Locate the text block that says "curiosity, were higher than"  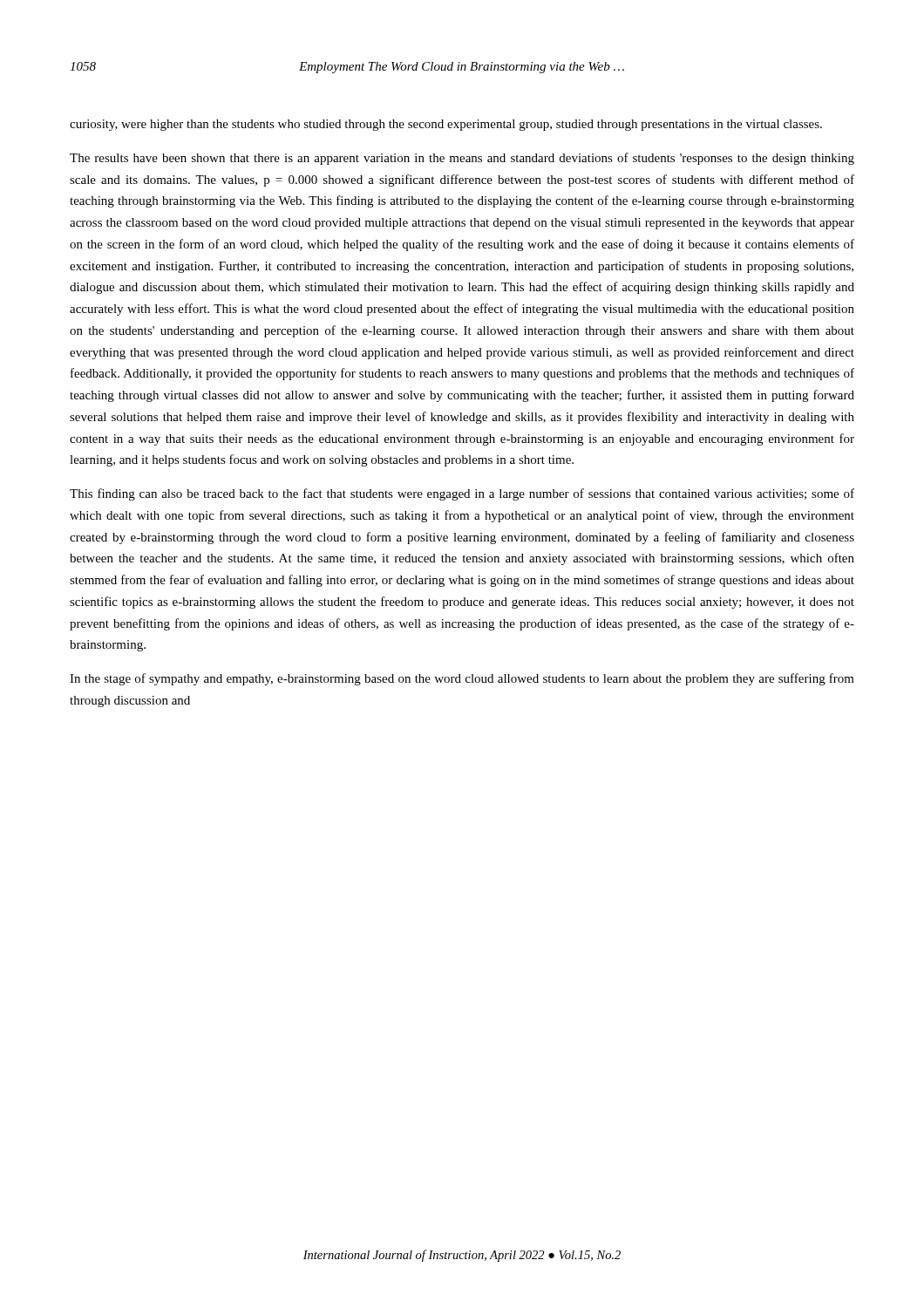[x=446, y=124]
